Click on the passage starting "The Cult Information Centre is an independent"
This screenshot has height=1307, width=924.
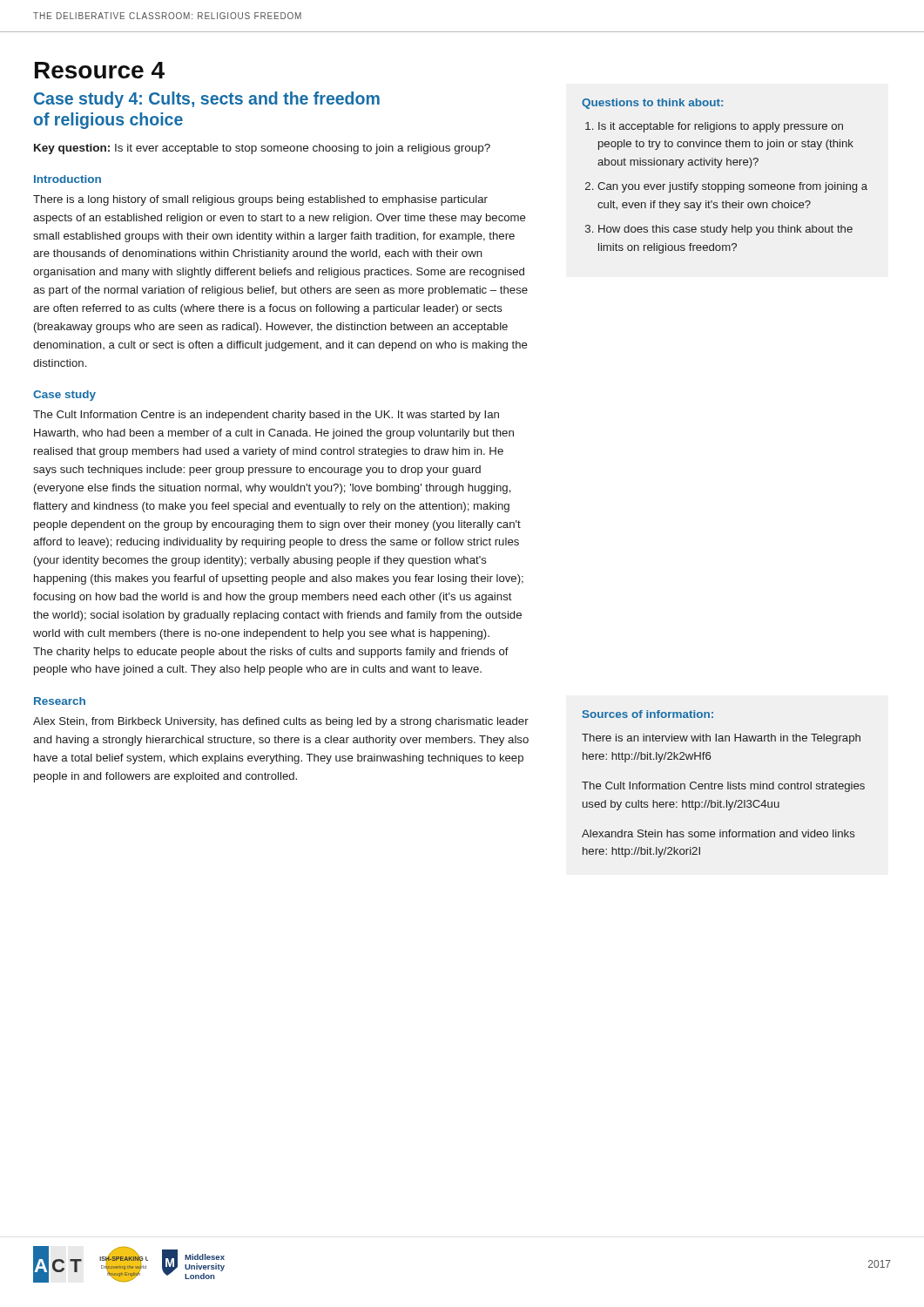coord(279,542)
